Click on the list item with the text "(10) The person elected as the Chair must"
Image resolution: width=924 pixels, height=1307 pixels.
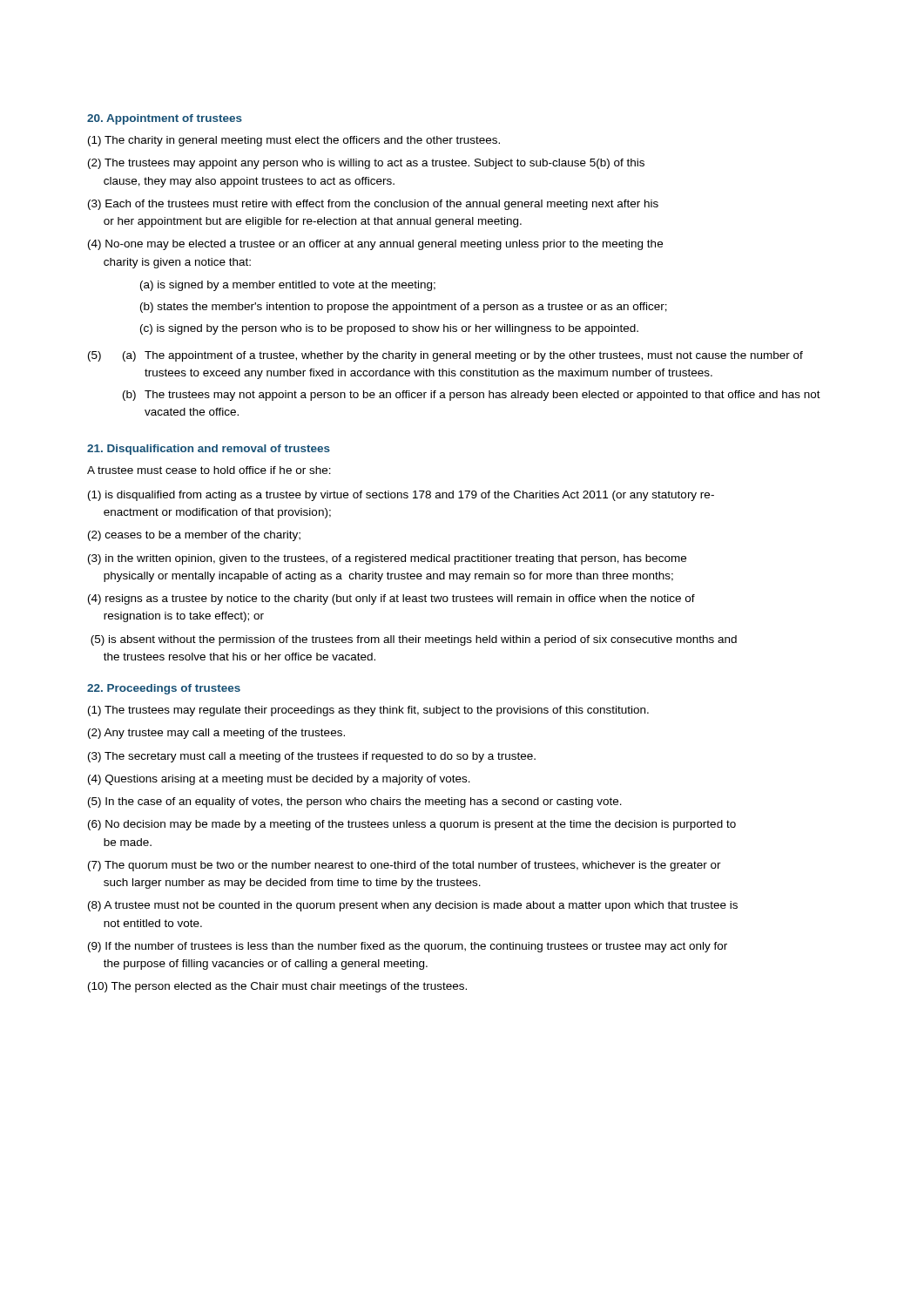click(x=277, y=986)
